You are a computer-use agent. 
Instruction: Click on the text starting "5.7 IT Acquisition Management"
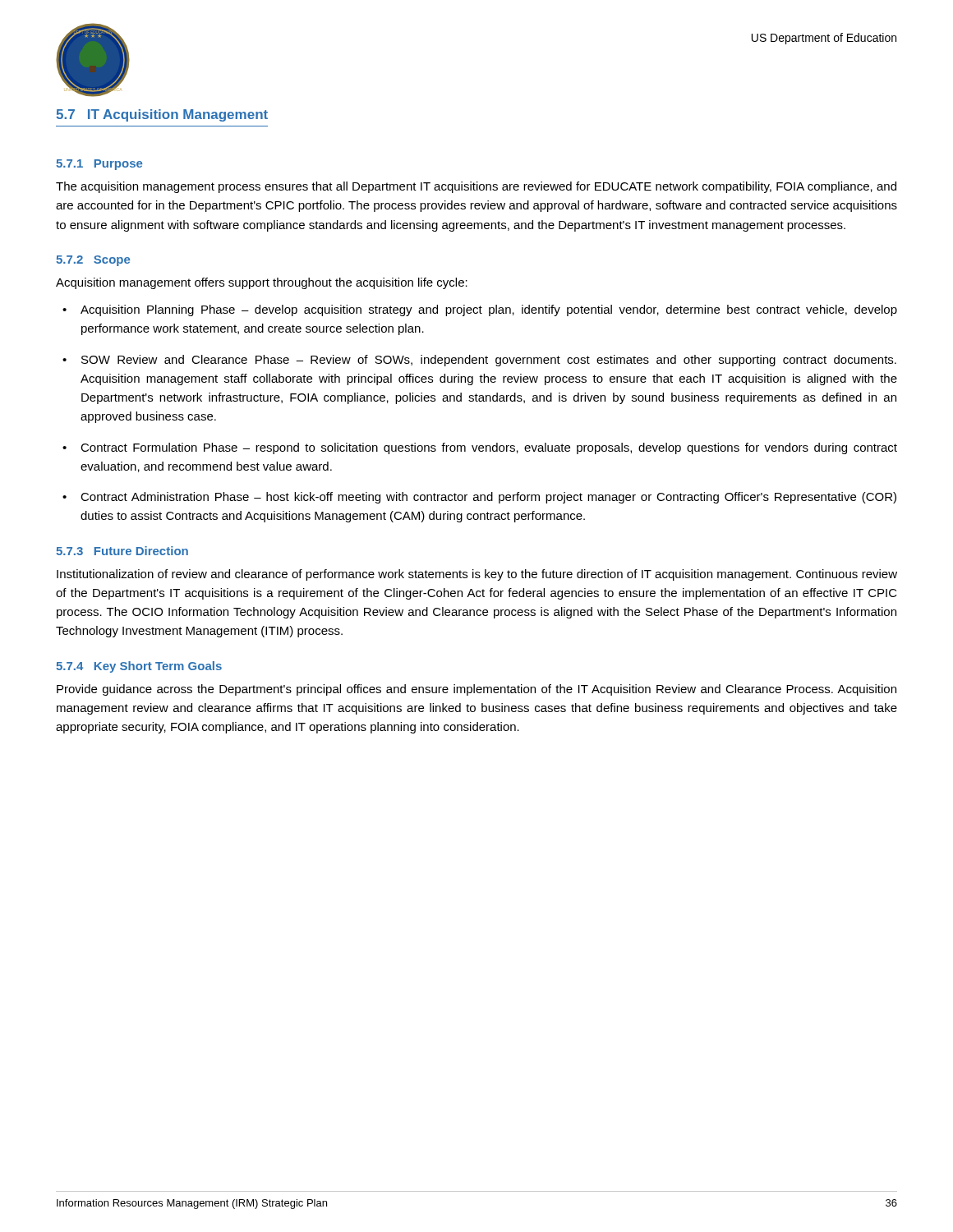click(162, 117)
